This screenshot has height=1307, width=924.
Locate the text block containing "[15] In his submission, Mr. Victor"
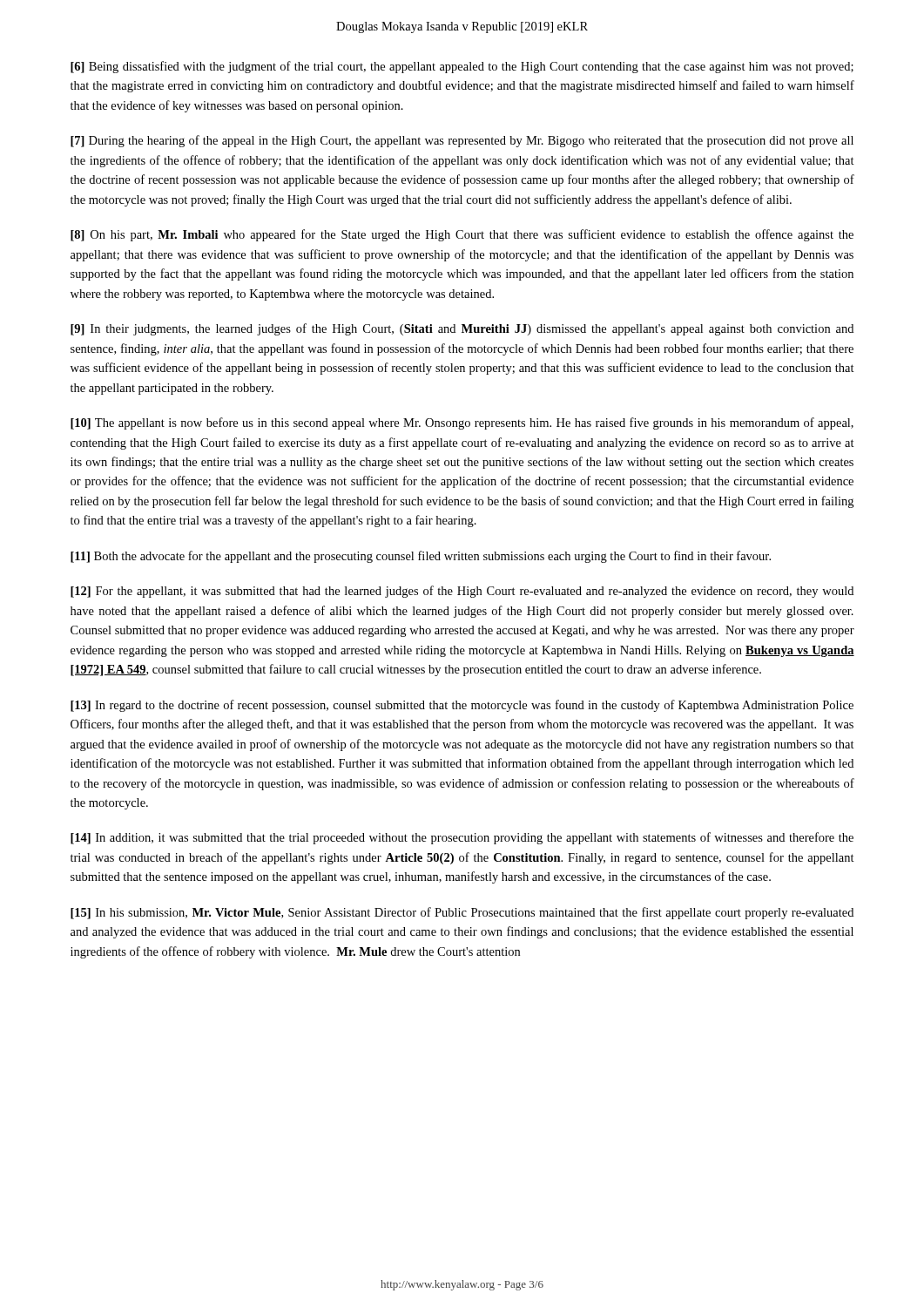coord(462,932)
